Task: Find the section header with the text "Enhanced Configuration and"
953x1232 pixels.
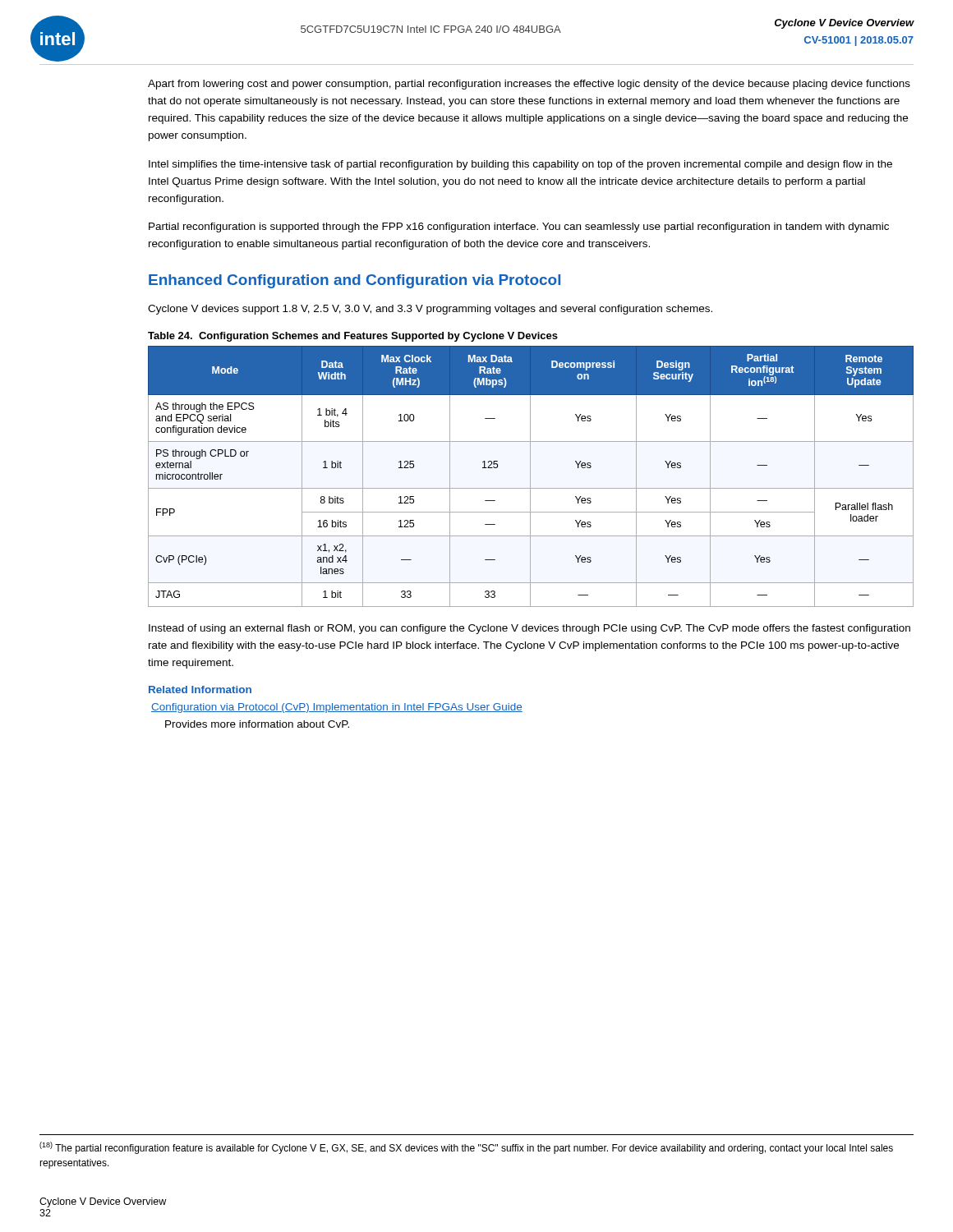Action: 355,280
